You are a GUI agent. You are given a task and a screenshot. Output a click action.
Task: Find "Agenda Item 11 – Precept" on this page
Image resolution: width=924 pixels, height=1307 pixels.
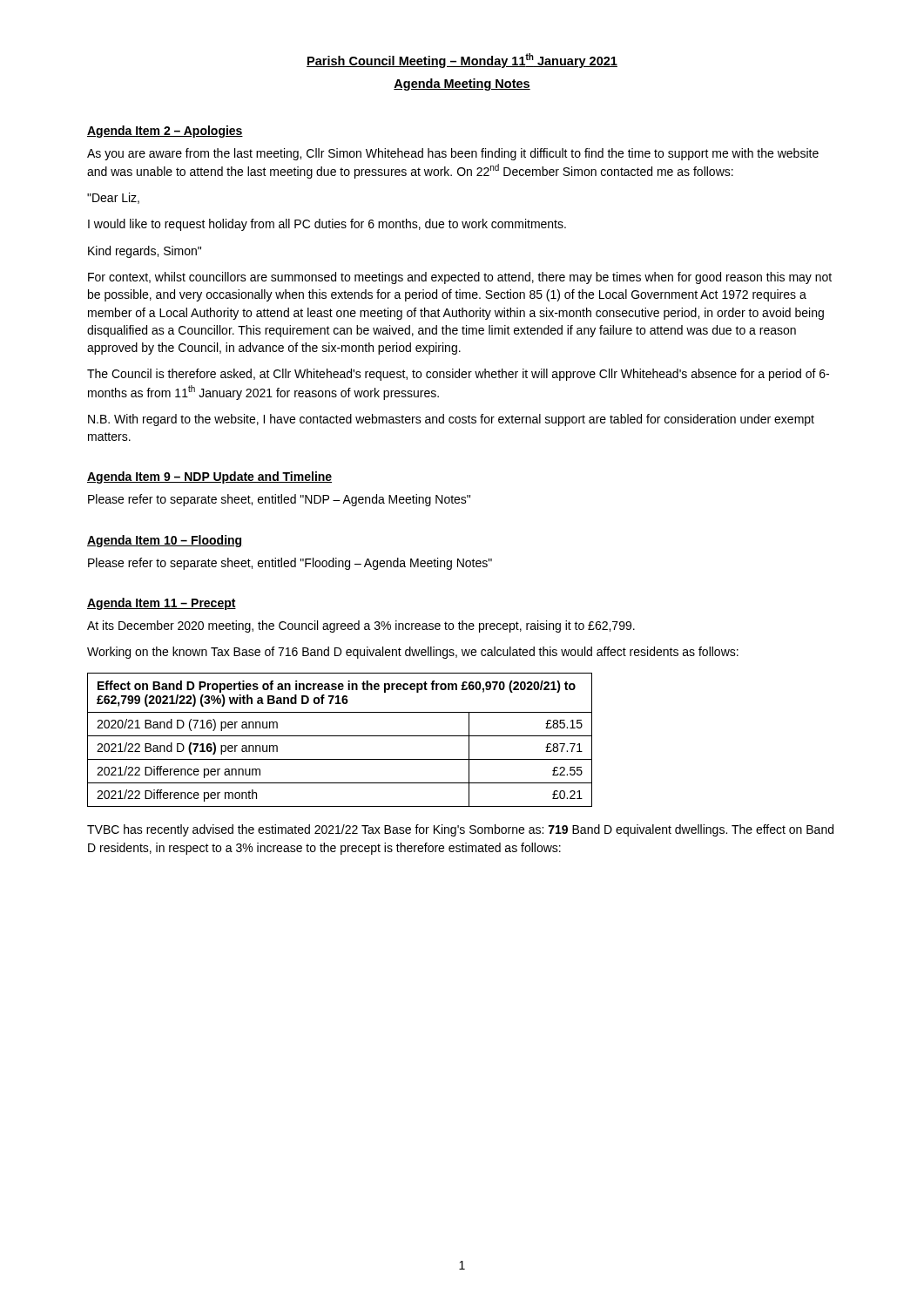coord(161,603)
